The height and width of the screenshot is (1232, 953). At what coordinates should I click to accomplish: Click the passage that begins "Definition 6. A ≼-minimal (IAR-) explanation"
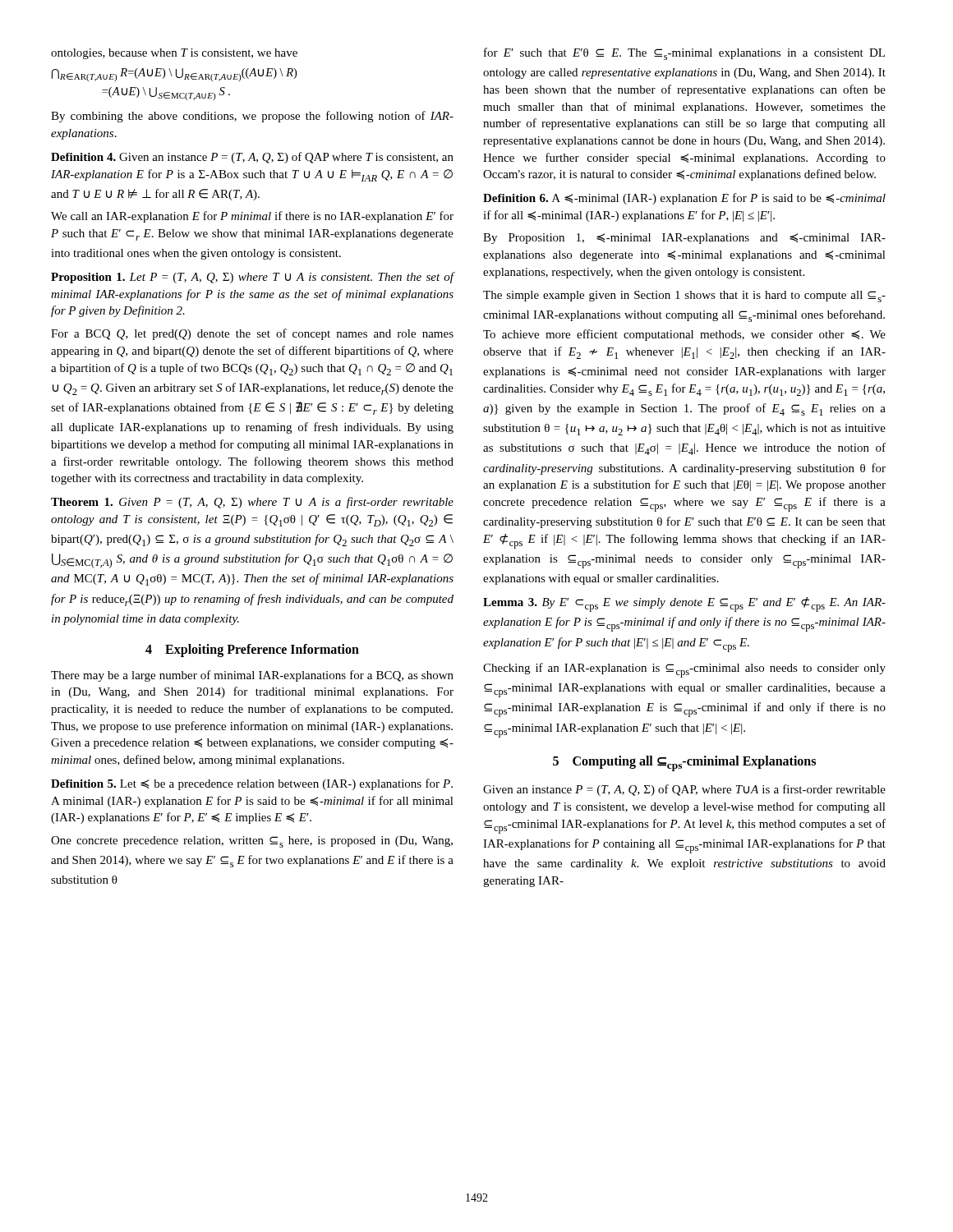click(684, 206)
